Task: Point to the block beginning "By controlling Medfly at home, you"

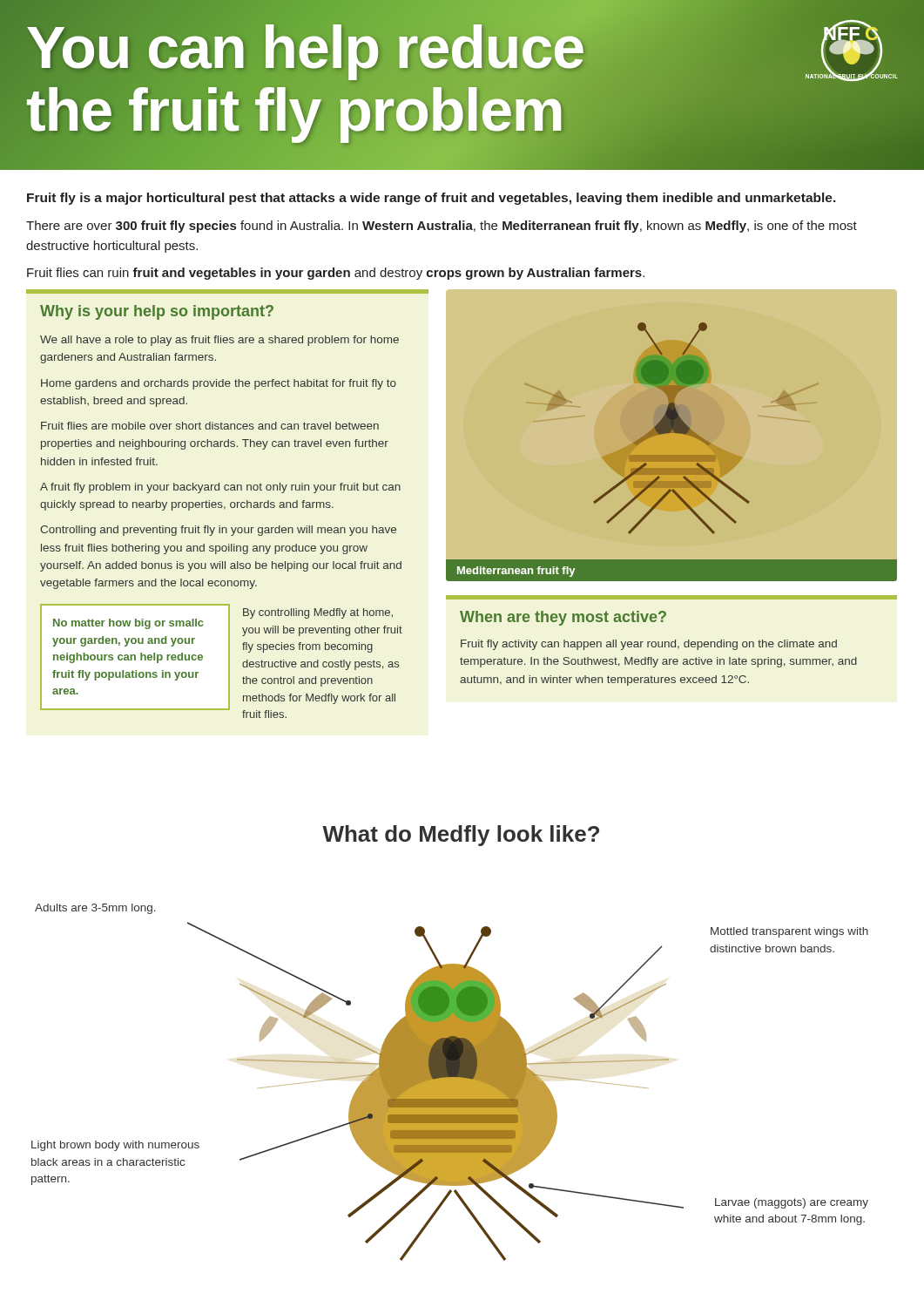Action: pos(322,663)
